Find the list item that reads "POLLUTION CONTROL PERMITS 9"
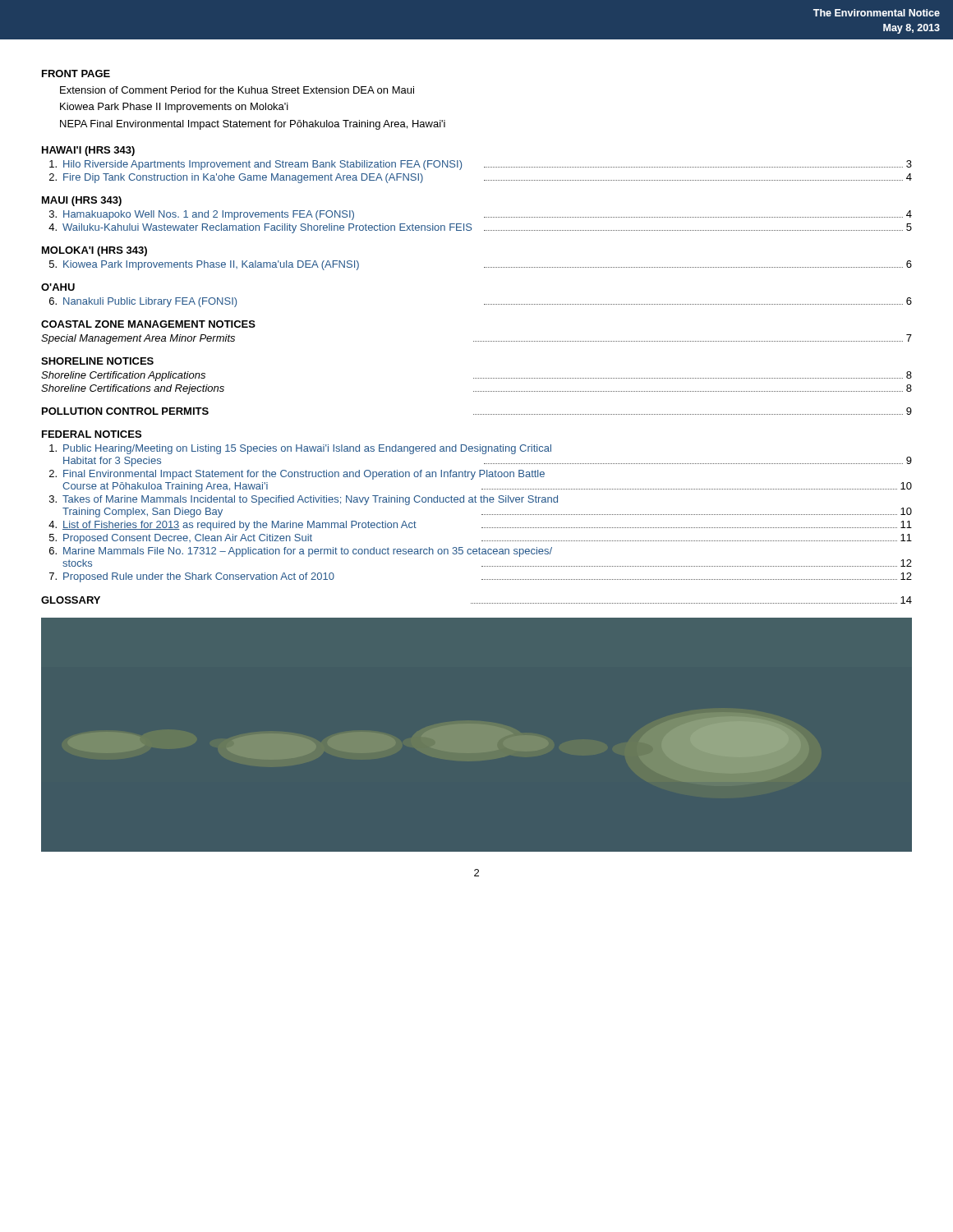The image size is (953, 1232). coord(476,411)
